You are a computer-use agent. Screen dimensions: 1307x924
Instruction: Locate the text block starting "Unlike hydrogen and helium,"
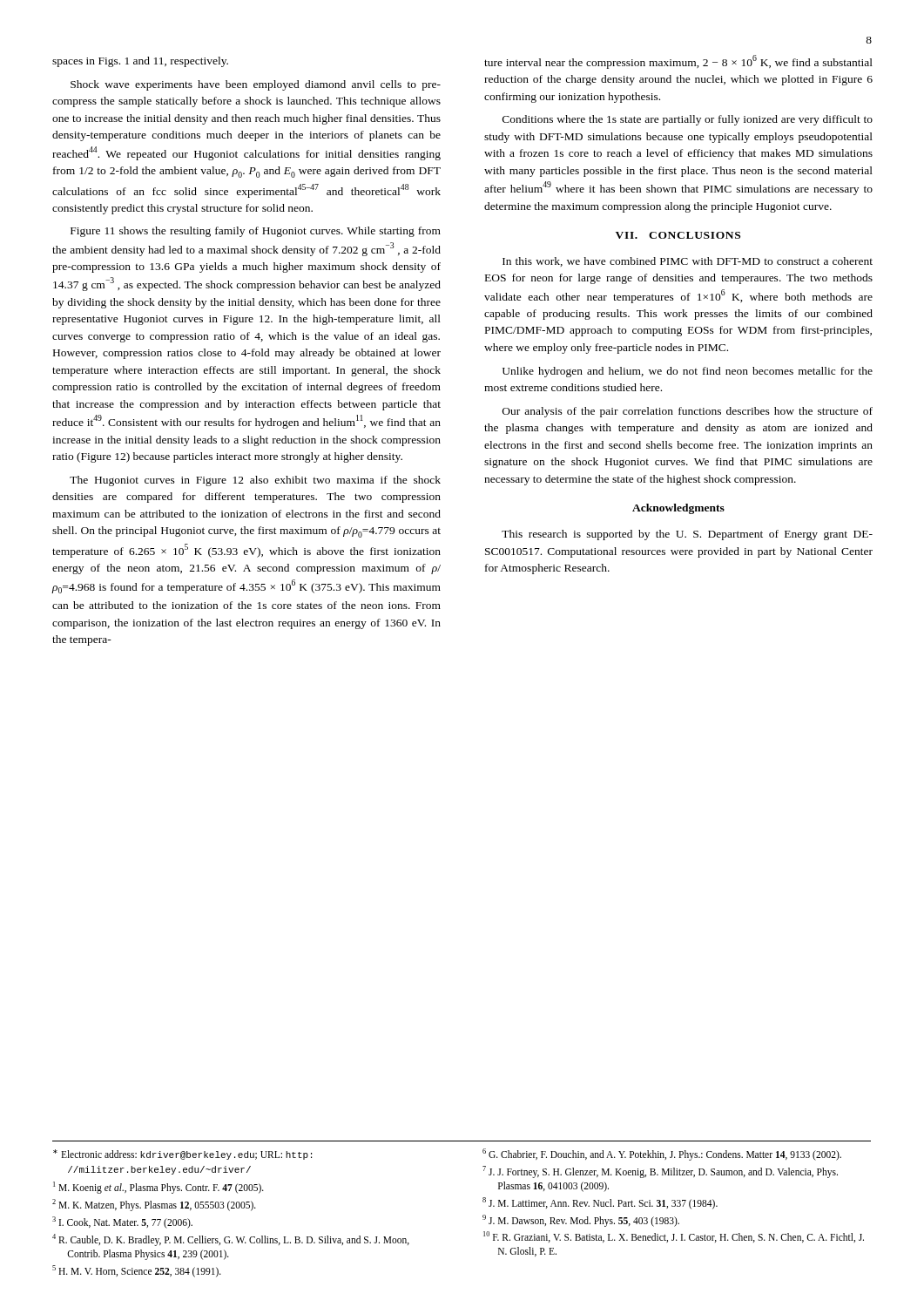[x=678, y=379]
